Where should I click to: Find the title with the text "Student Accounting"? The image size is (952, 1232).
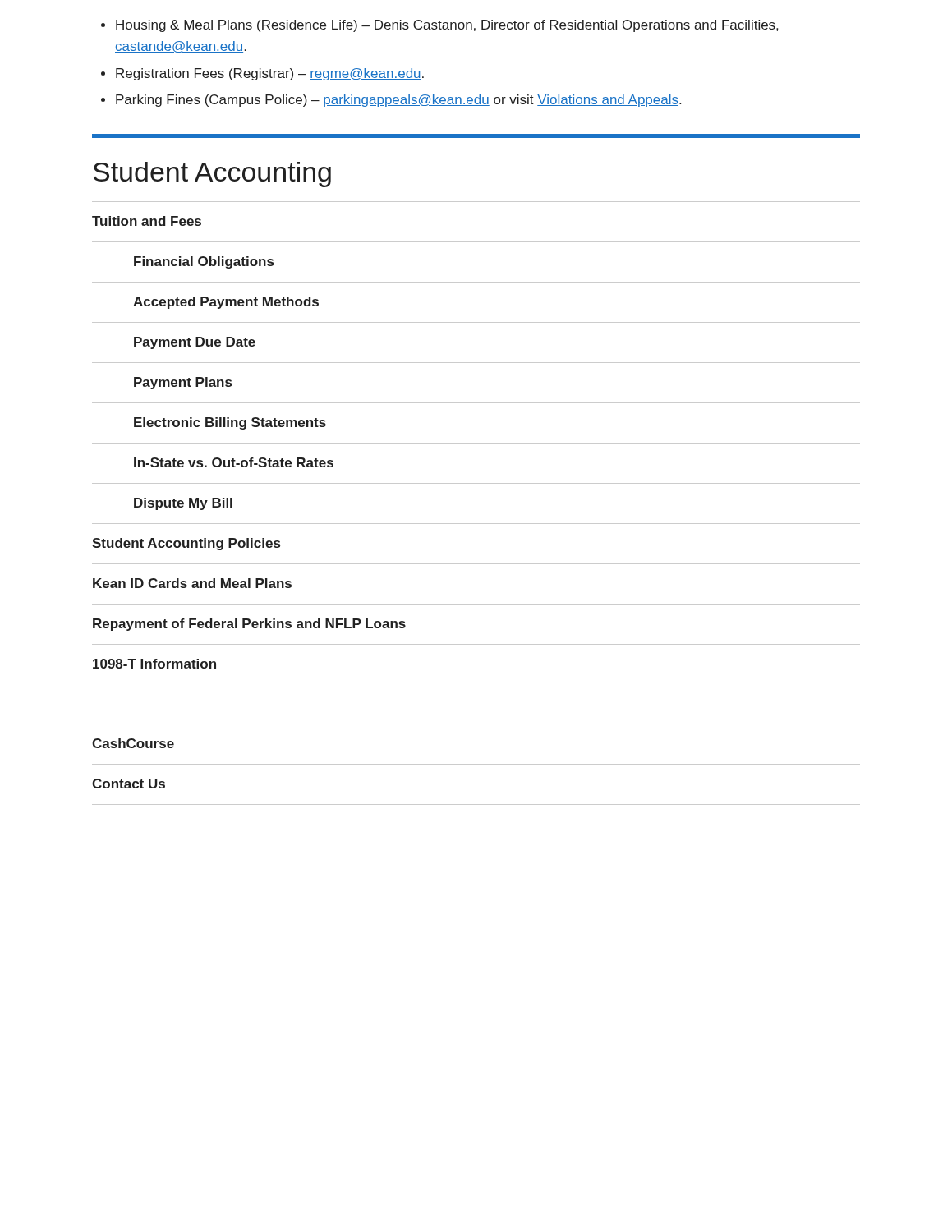click(x=212, y=175)
